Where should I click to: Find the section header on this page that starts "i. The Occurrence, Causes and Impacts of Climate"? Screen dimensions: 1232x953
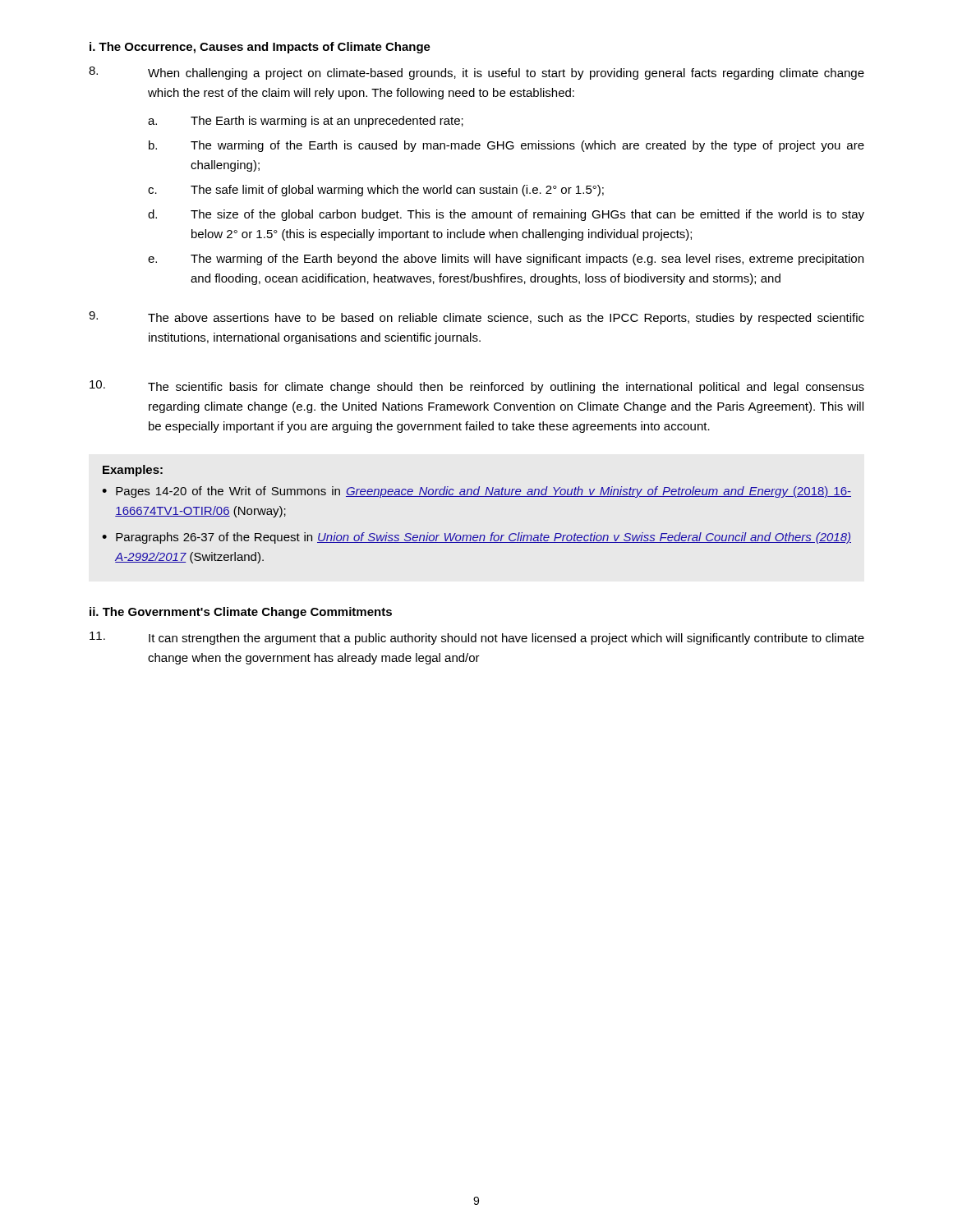coord(260,46)
